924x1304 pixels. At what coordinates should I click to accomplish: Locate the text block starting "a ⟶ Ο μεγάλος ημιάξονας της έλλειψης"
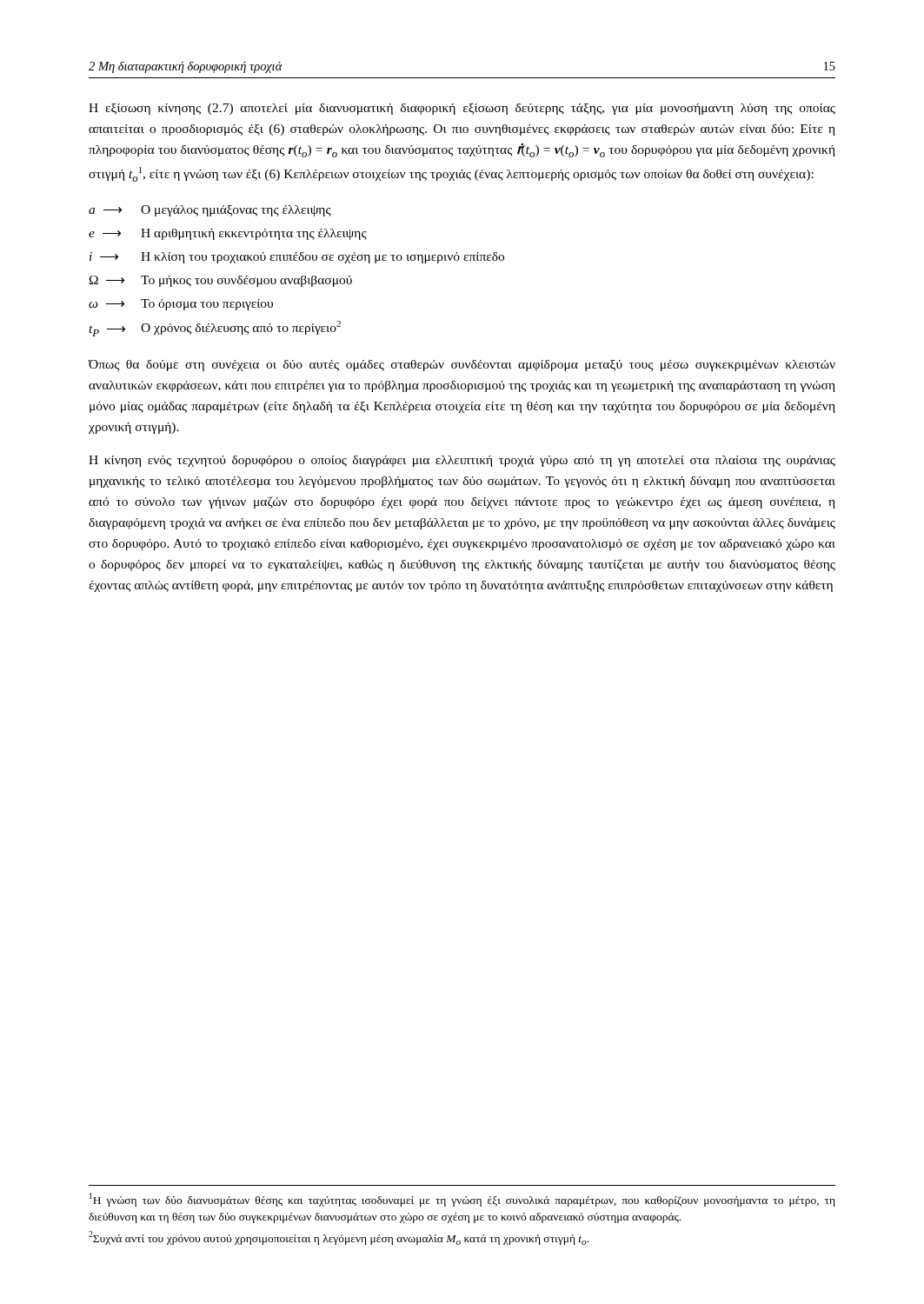[210, 211]
